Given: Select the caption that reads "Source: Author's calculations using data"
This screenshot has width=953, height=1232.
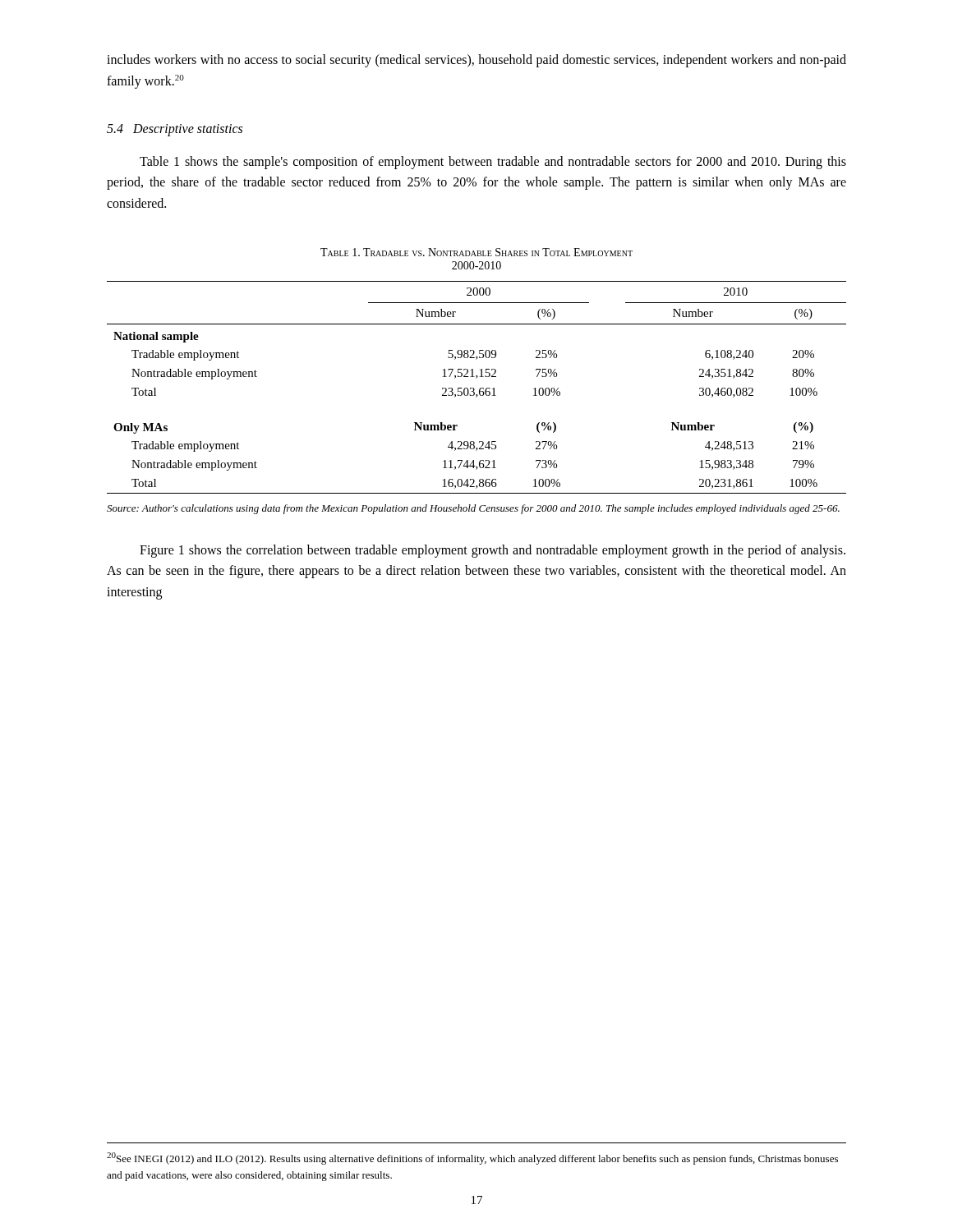Looking at the screenshot, I should (x=473, y=508).
